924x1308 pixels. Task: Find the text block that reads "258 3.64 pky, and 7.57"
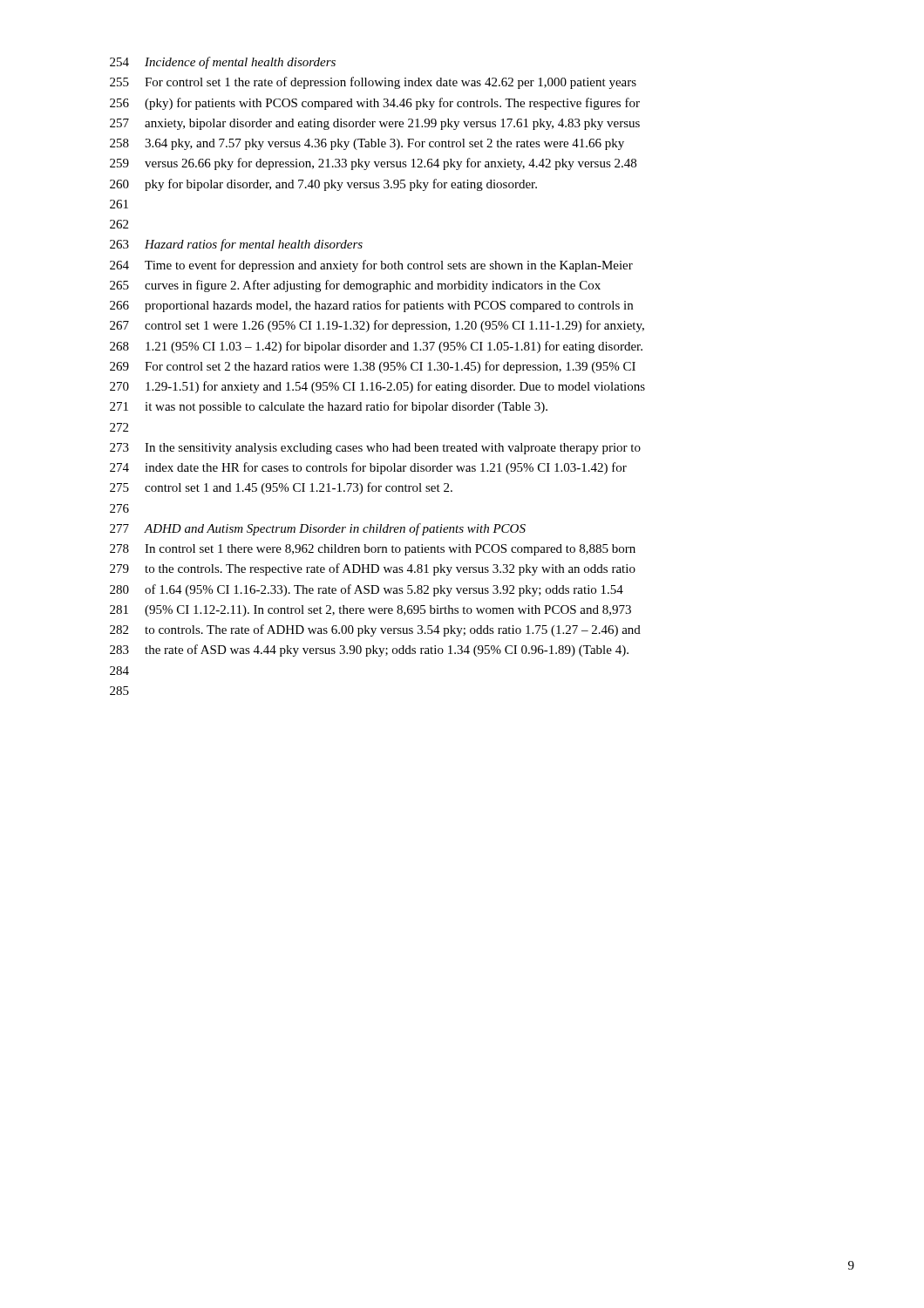click(x=475, y=144)
